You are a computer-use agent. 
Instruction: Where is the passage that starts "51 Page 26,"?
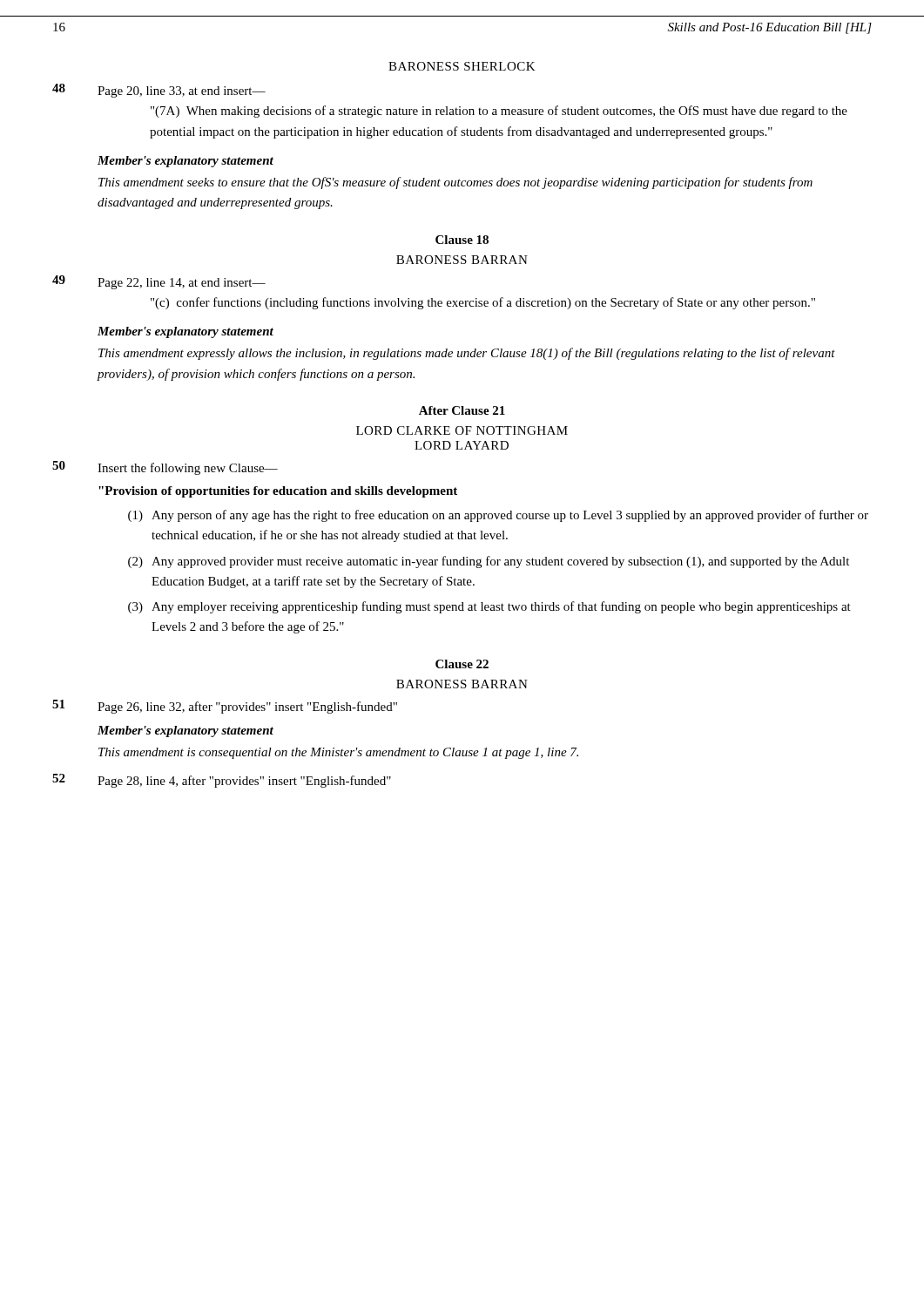pyautogui.click(x=225, y=707)
